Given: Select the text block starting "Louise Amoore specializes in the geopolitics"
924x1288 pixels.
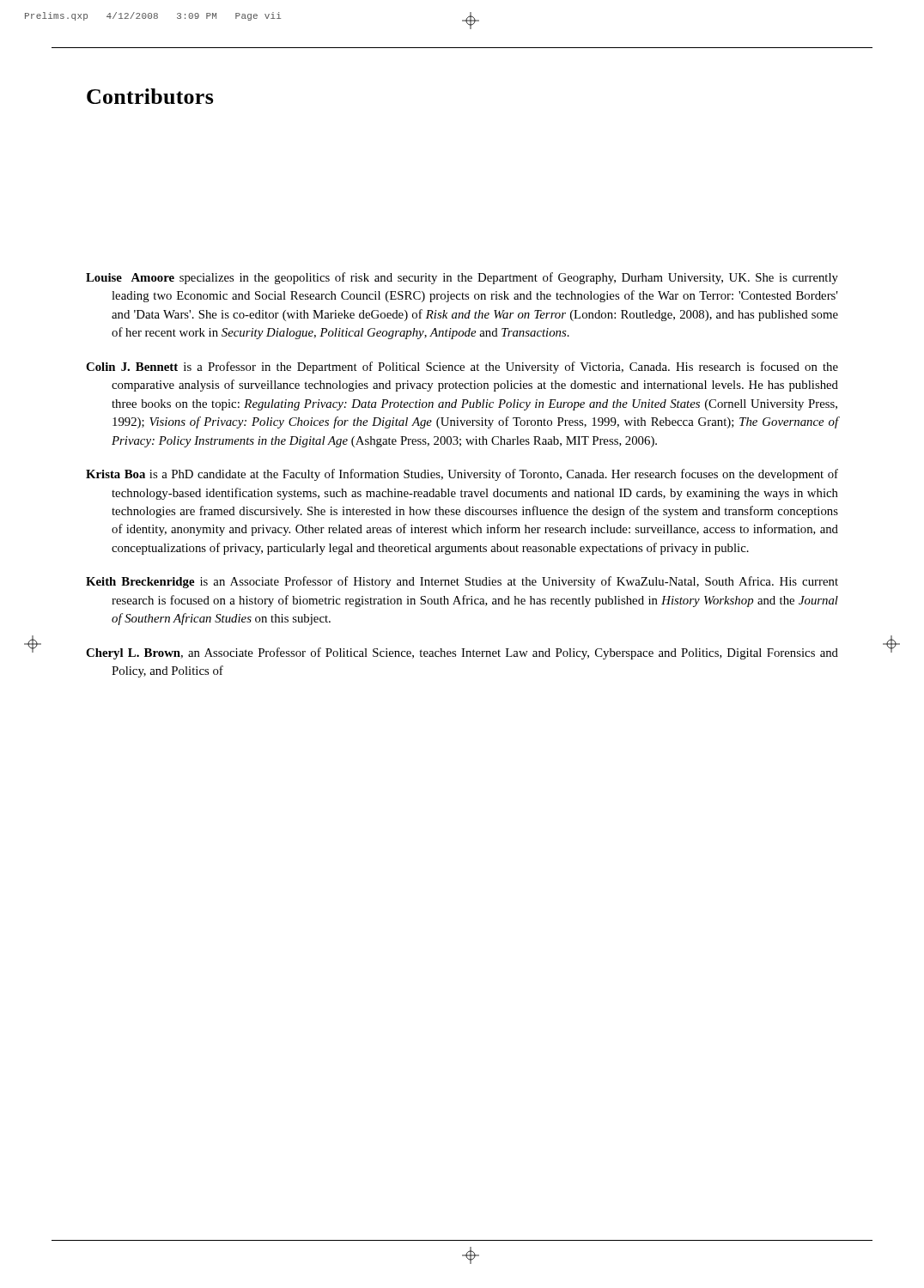Looking at the screenshot, I should click(x=462, y=306).
